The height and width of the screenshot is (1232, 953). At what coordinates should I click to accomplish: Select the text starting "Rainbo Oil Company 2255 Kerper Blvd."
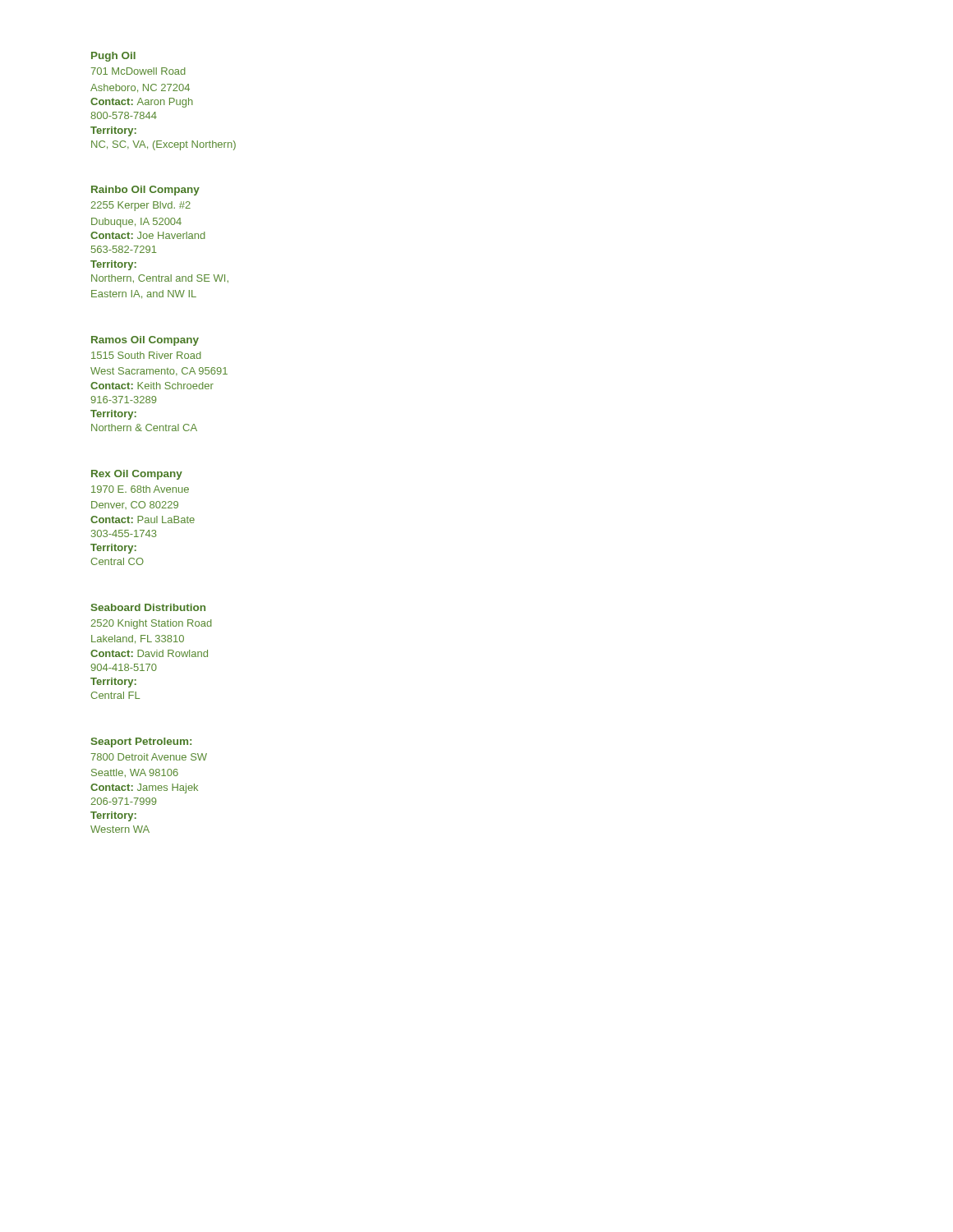(x=145, y=191)
